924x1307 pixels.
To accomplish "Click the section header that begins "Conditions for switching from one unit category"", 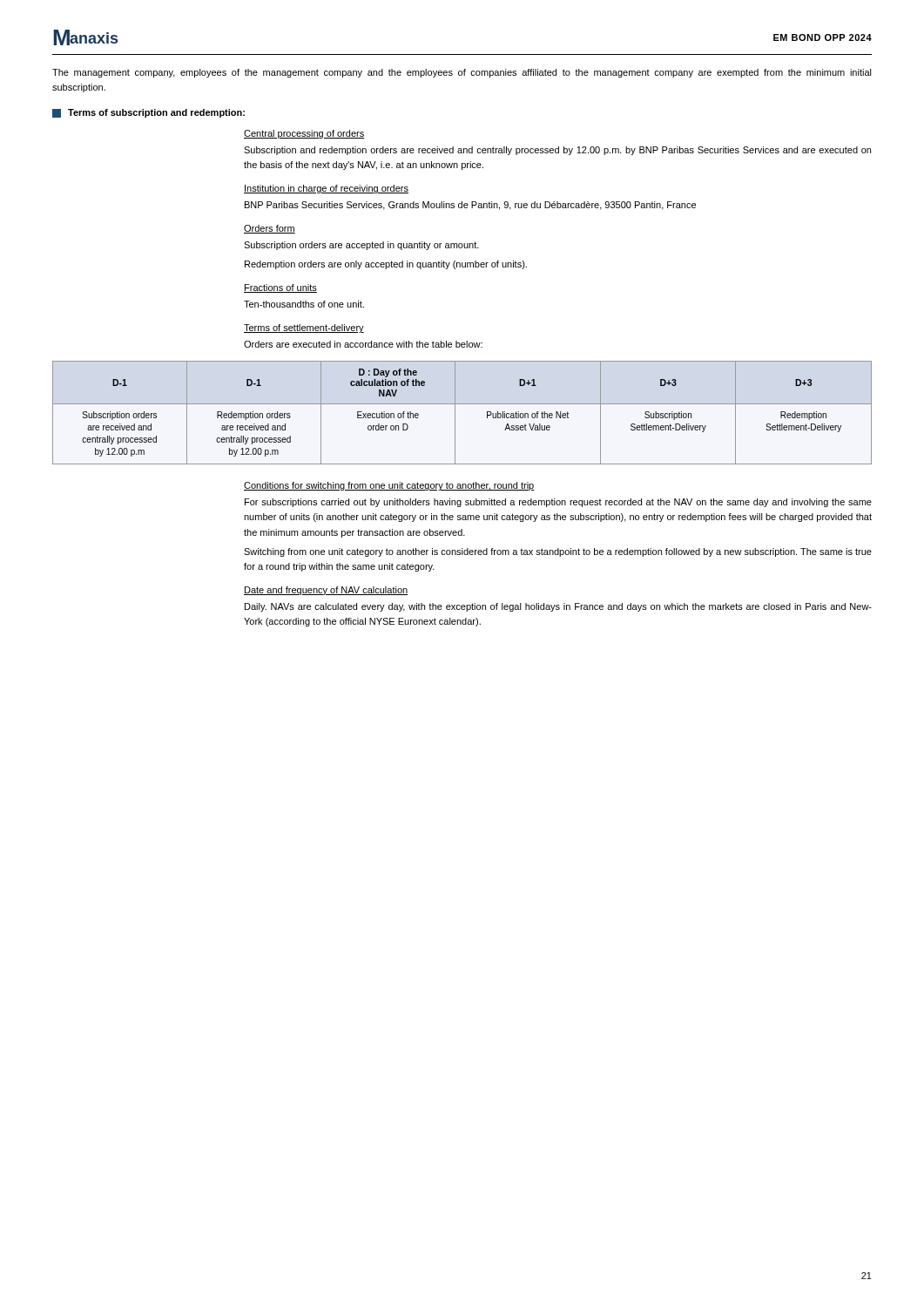I will tap(389, 486).
